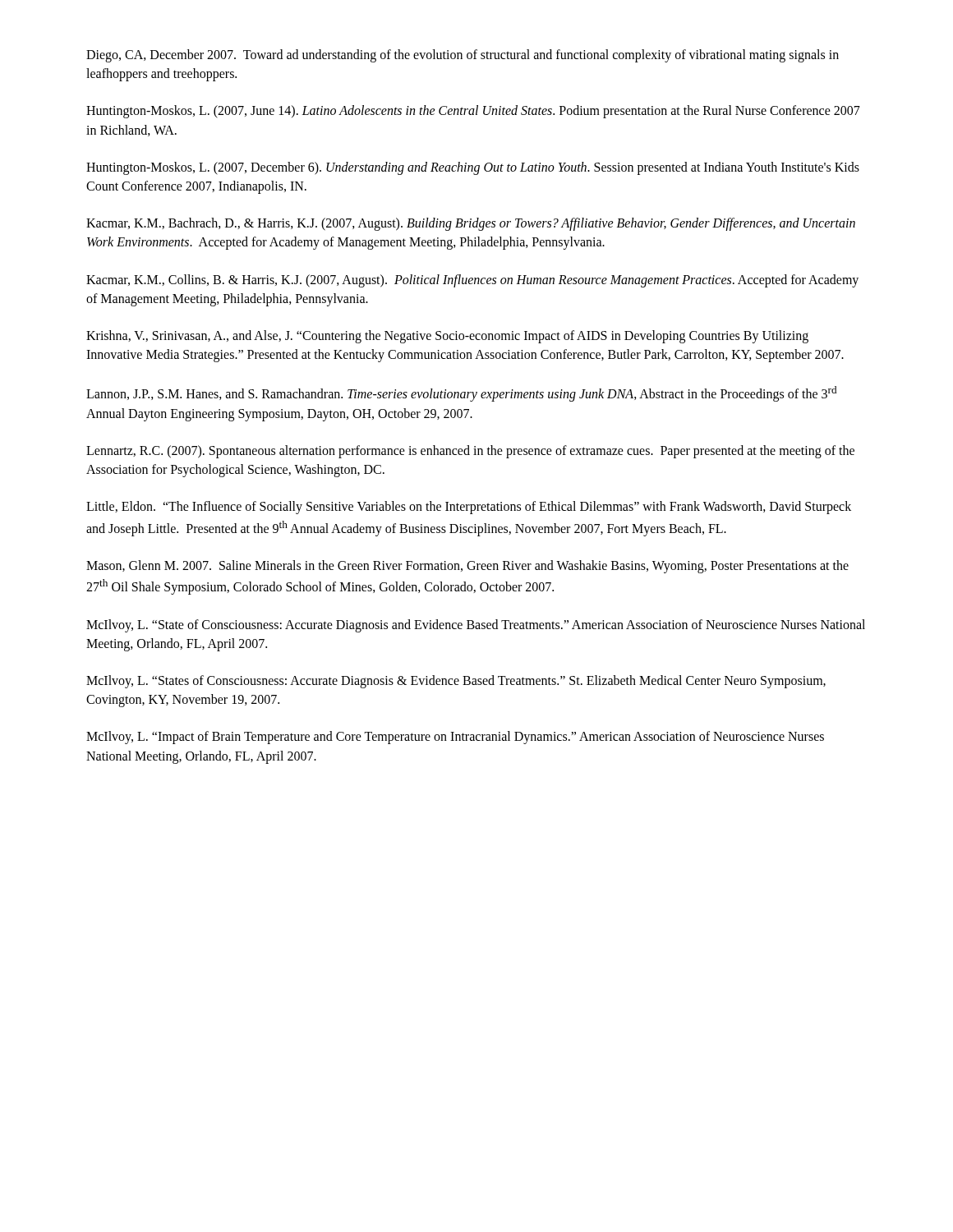This screenshot has height=1232, width=953.
Task: Click the passage that begins "Lennartz, R.C. (2007)."
Action: pyautogui.click(x=471, y=460)
